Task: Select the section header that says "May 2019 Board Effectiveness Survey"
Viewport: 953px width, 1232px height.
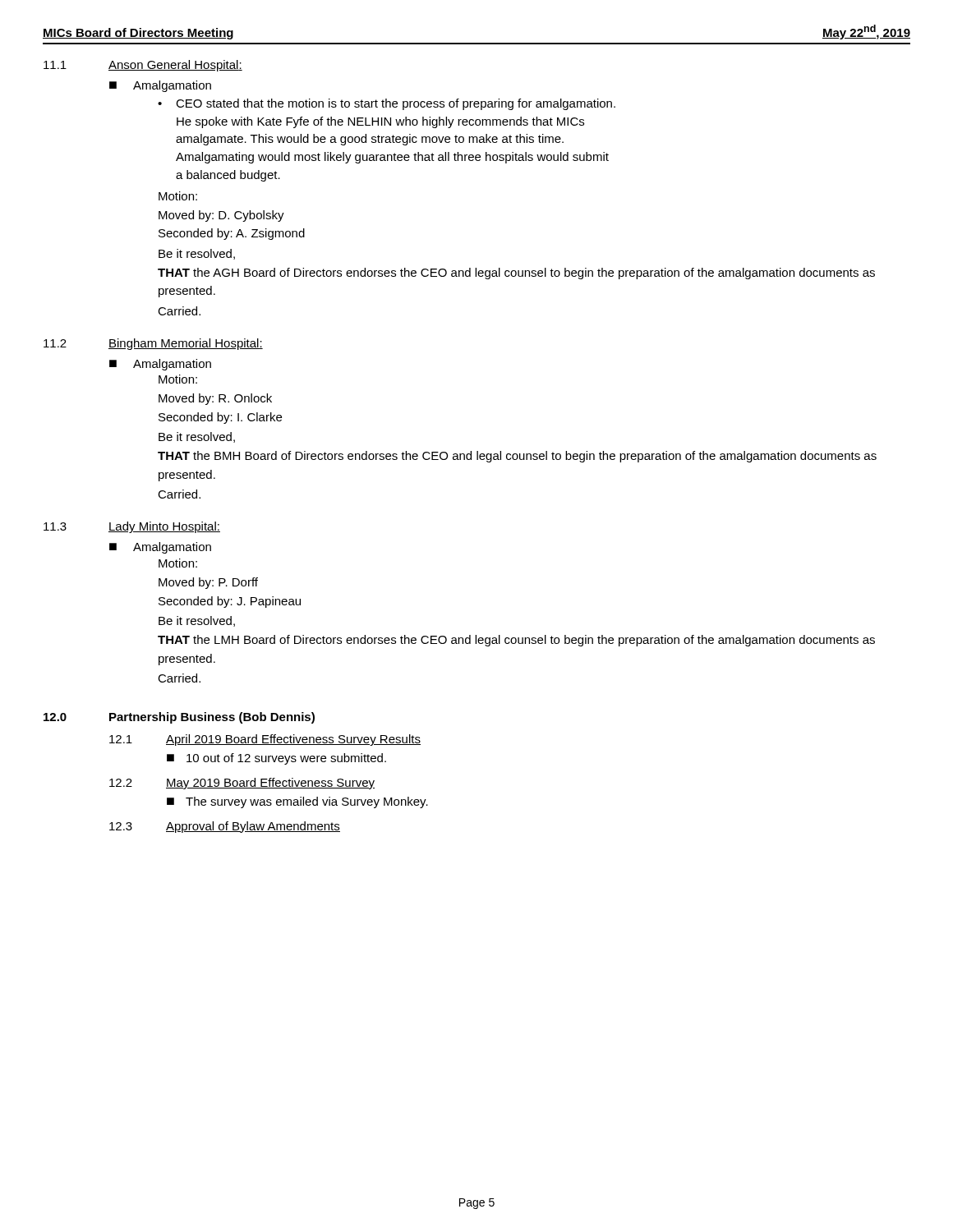Action: (270, 782)
